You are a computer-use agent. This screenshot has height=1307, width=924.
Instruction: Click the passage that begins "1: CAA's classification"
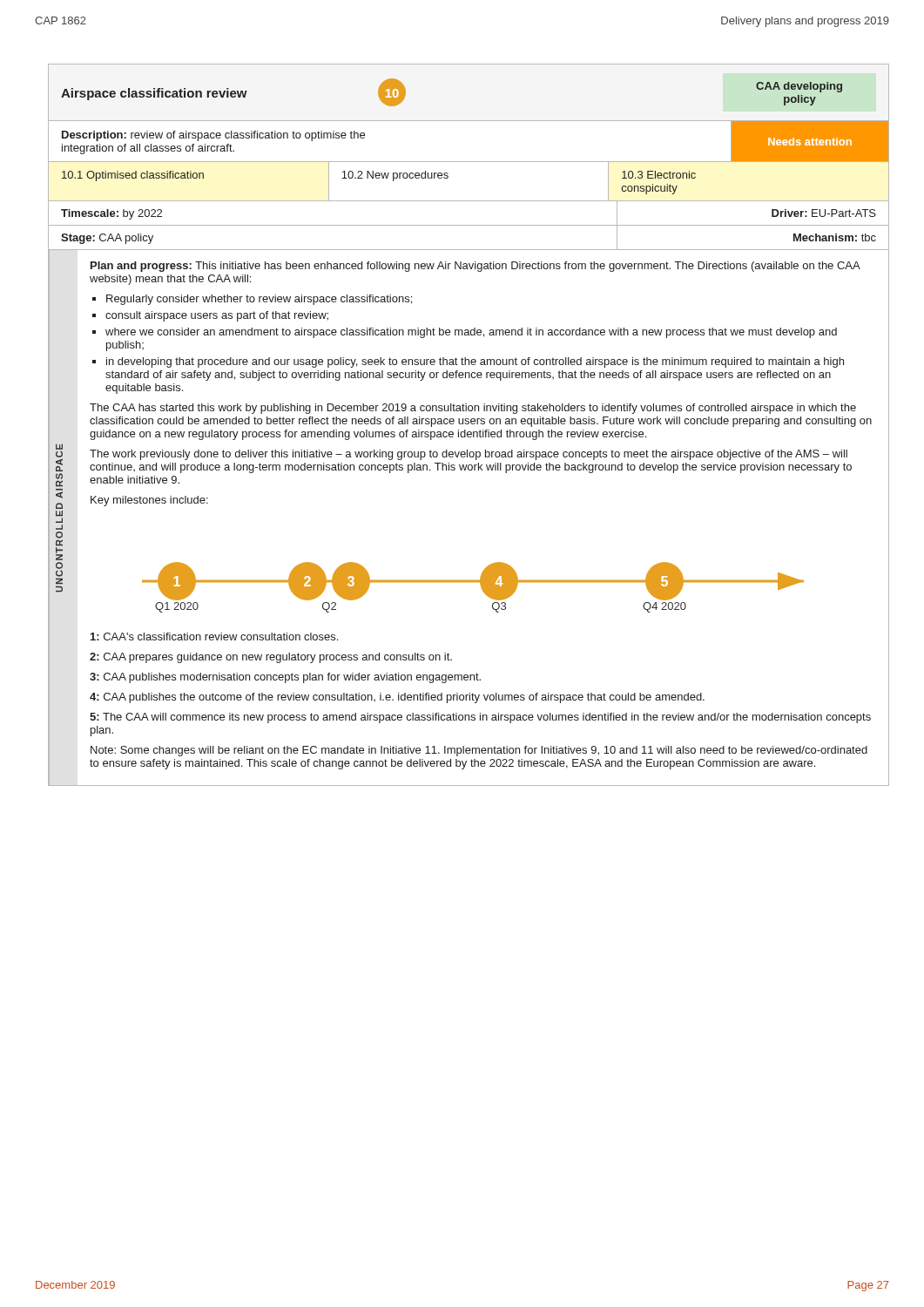click(x=483, y=683)
